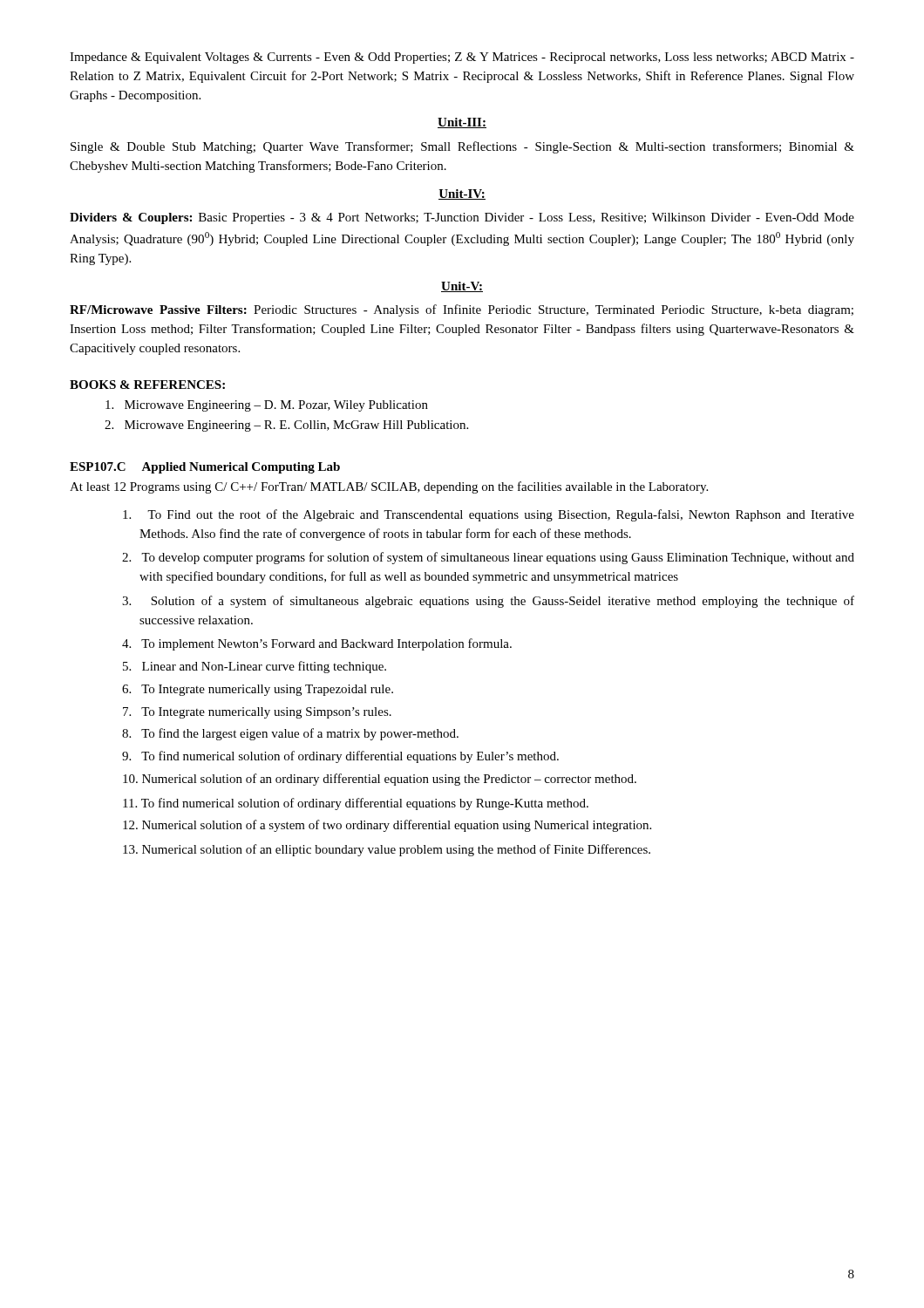Find the block on this page that starts "10. Numerical solution of"
Screen dimensions: 1308x924
(380, 778)
